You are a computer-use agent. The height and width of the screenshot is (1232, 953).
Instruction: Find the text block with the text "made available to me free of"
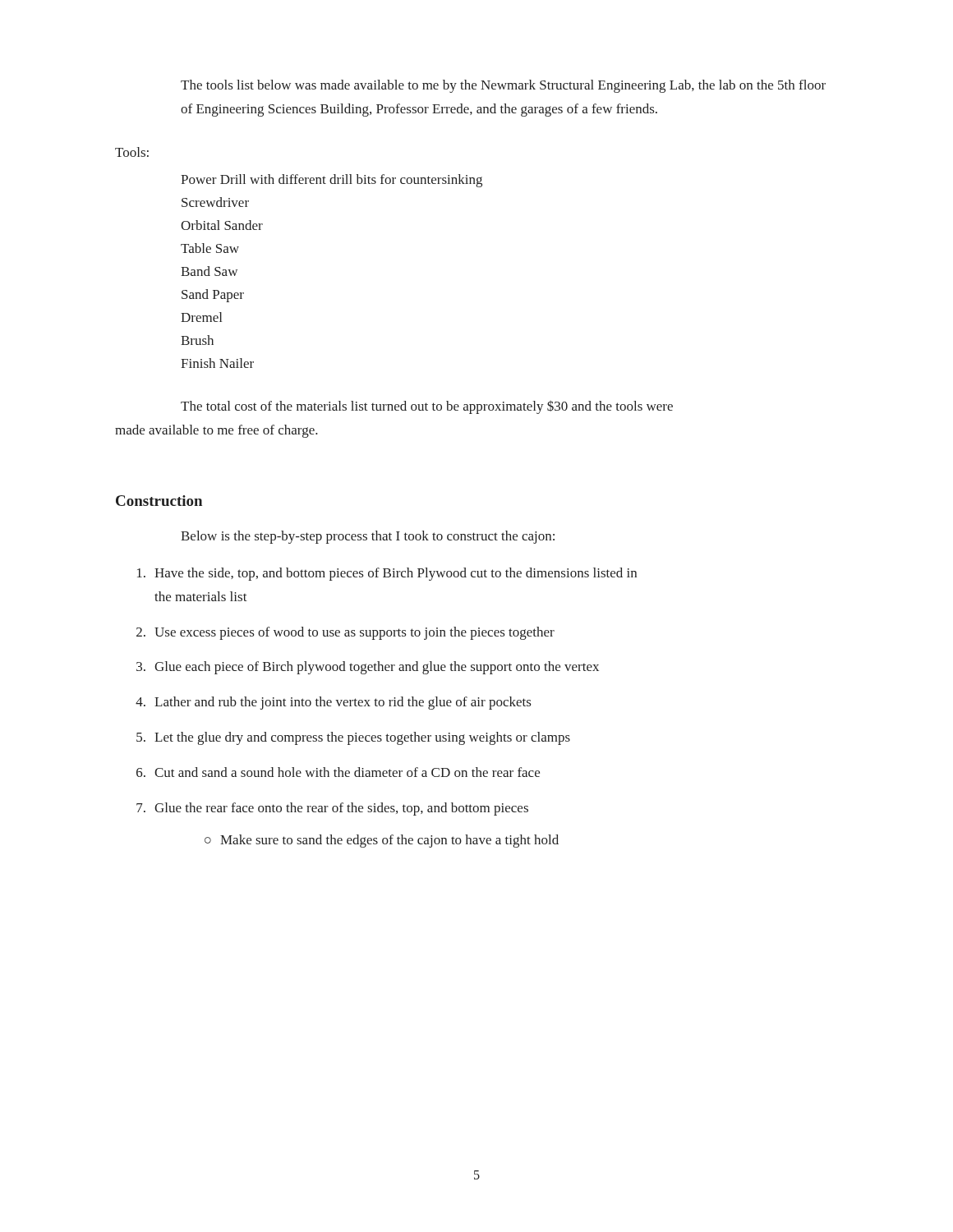point(217,430)
